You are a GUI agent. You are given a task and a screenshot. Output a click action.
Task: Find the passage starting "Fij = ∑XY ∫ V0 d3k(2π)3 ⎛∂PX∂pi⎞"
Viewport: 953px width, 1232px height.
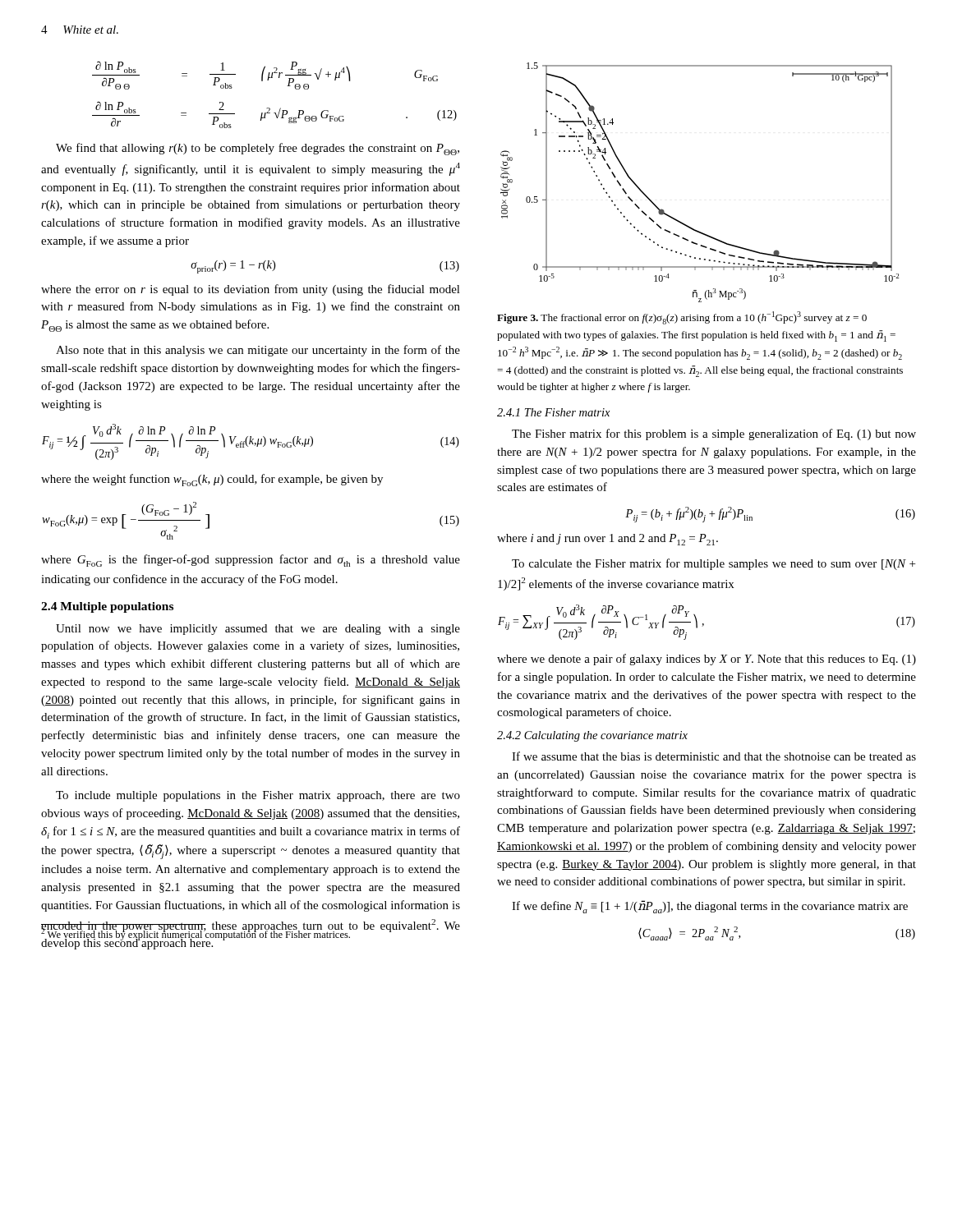pos(707,622)
